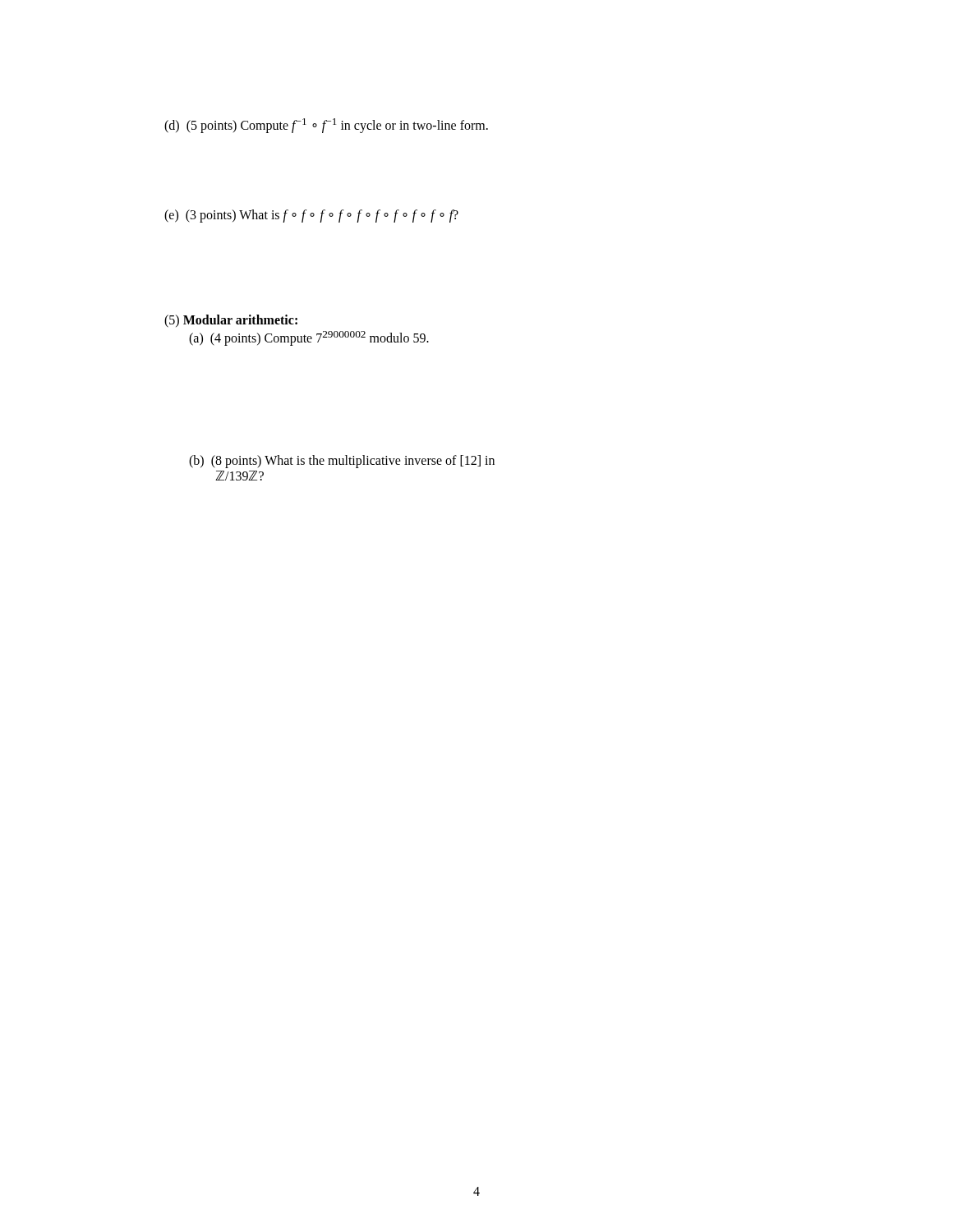
Task: Where is the passage that starts "(a) (4 points)"?
Action: [309, 337]
